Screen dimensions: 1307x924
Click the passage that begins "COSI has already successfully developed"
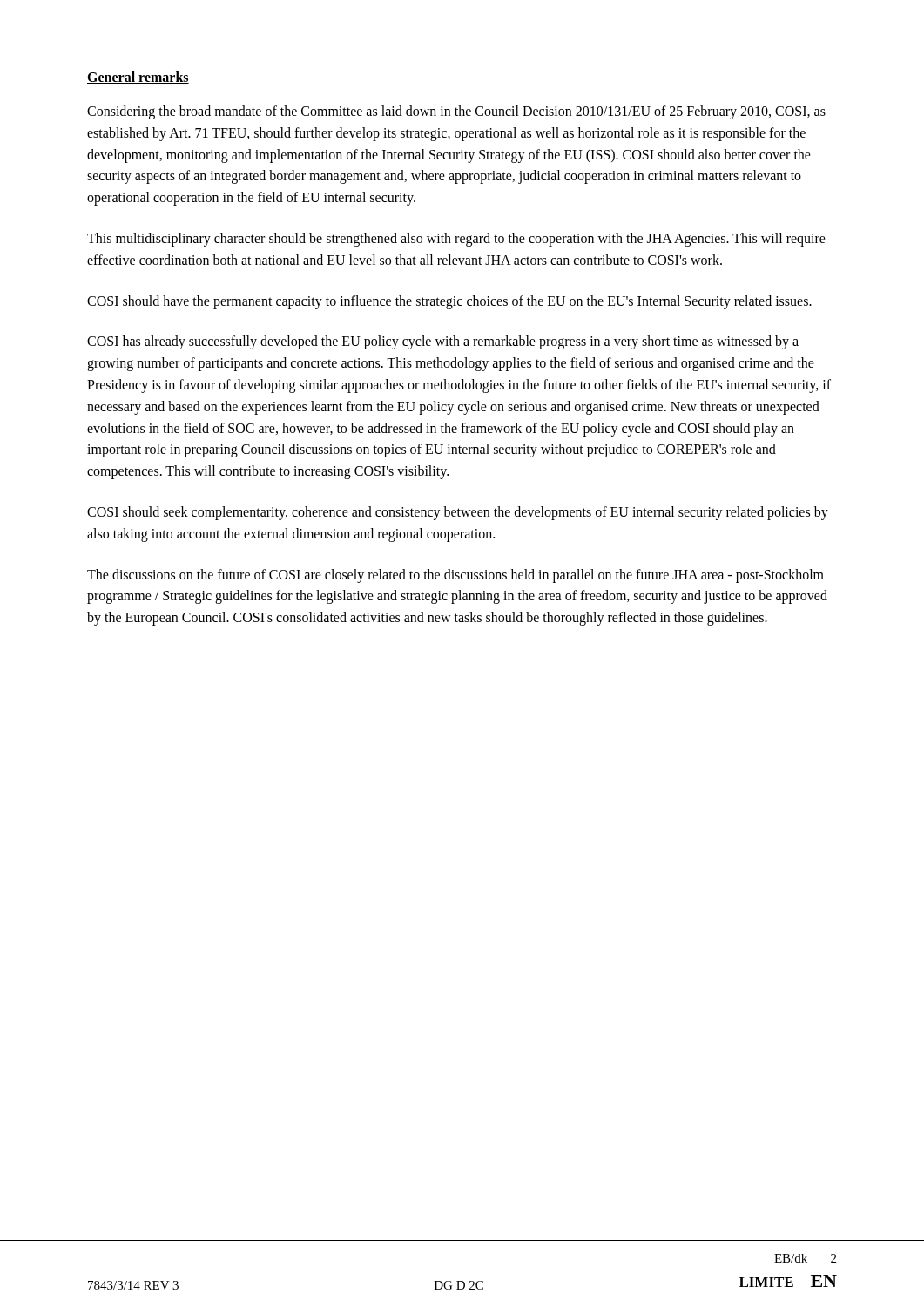[x=459, y=406]
